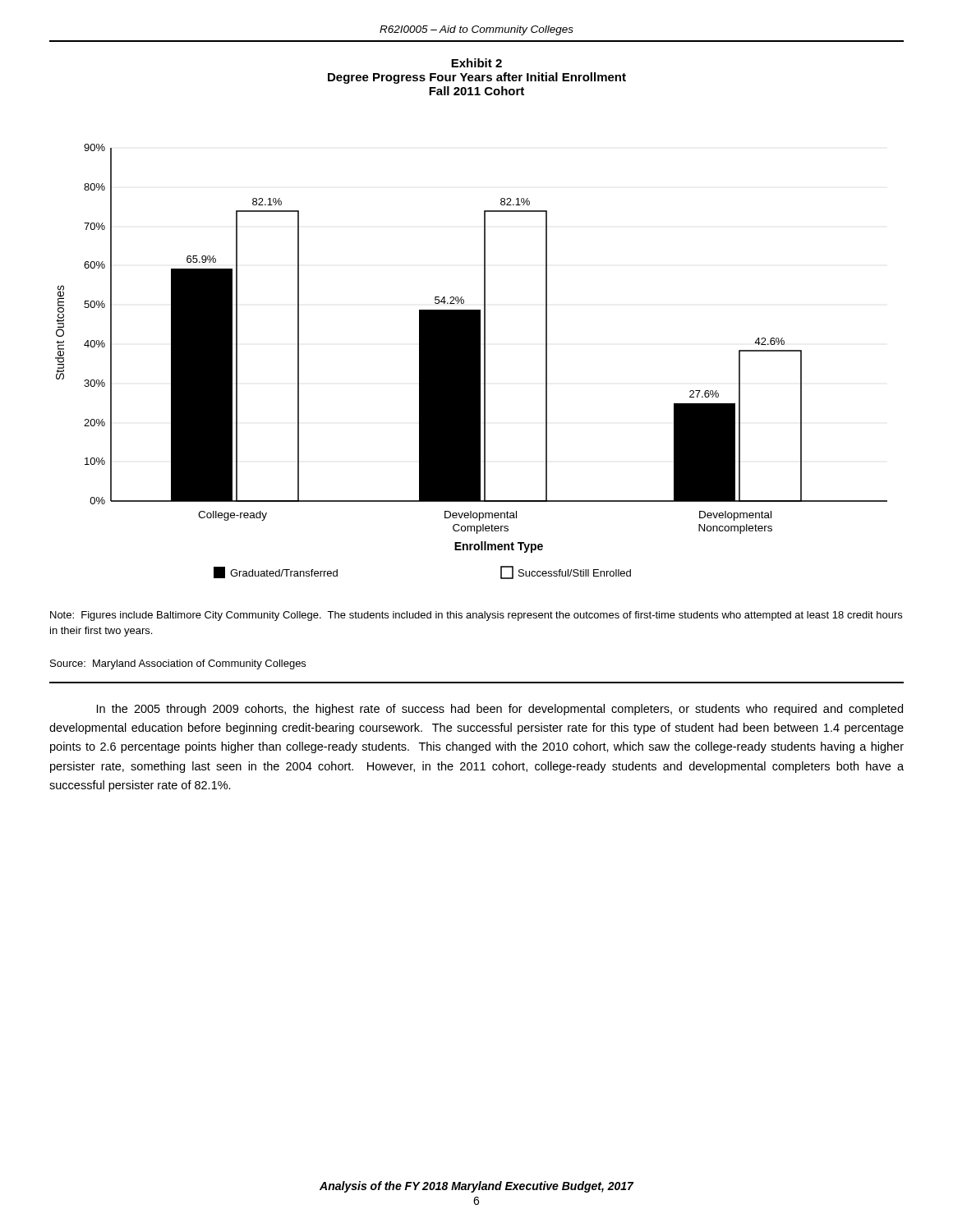953x1232 pixels.
Task: Find the grouped bar chart
Action: [476, 357]
